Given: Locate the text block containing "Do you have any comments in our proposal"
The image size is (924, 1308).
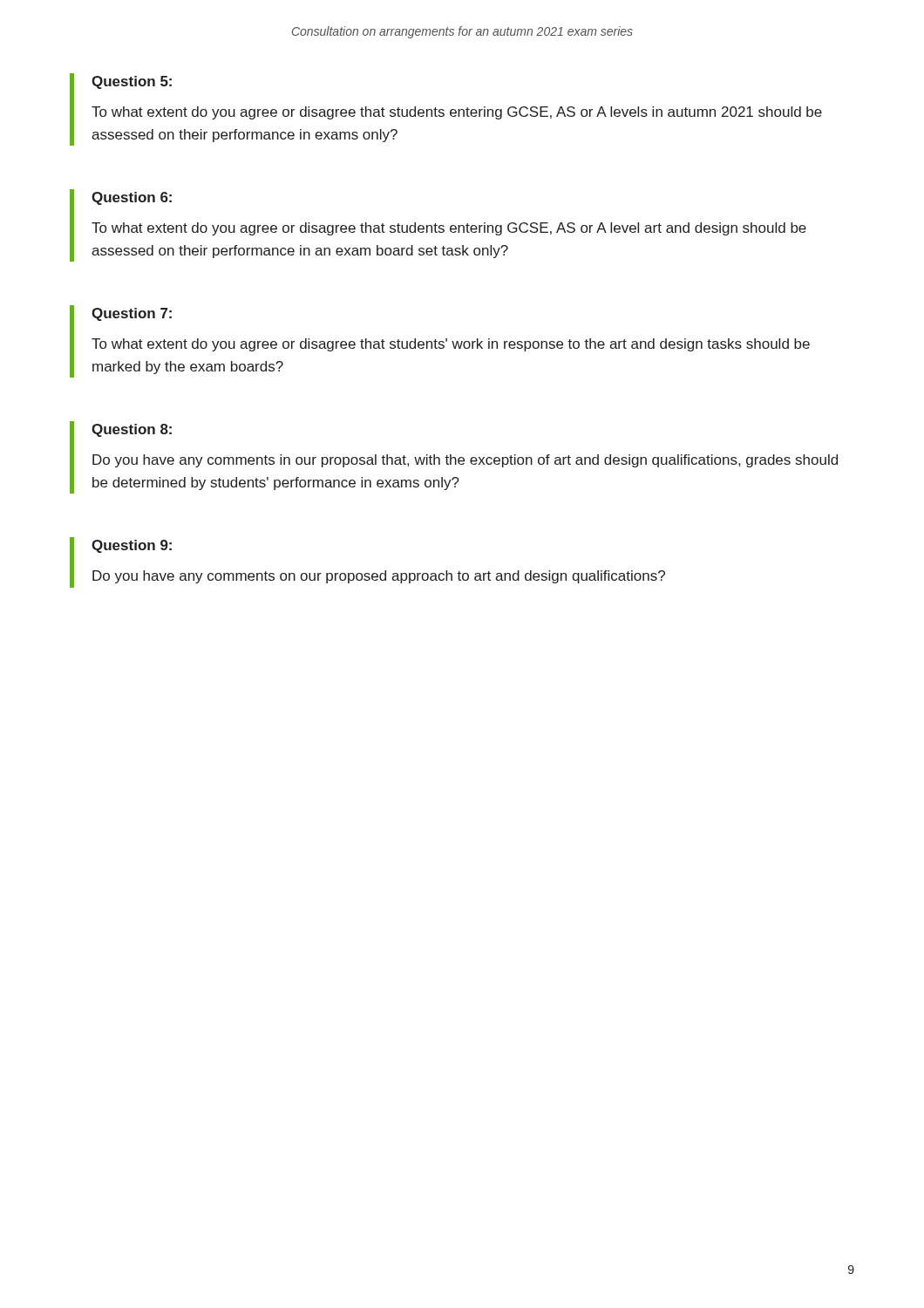Looking at the screenshot, I should [465, 471].
